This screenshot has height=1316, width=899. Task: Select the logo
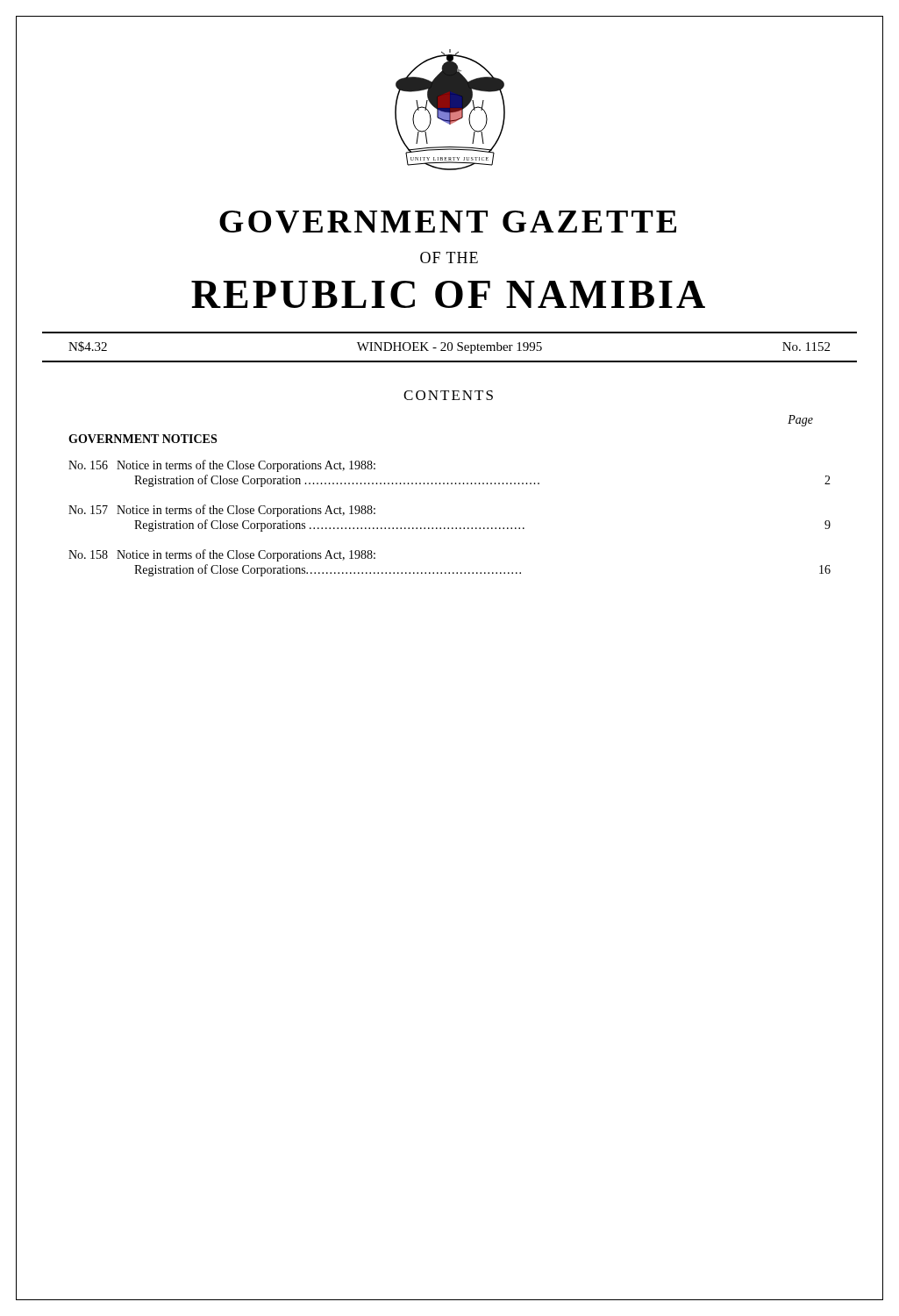point(450,109)
